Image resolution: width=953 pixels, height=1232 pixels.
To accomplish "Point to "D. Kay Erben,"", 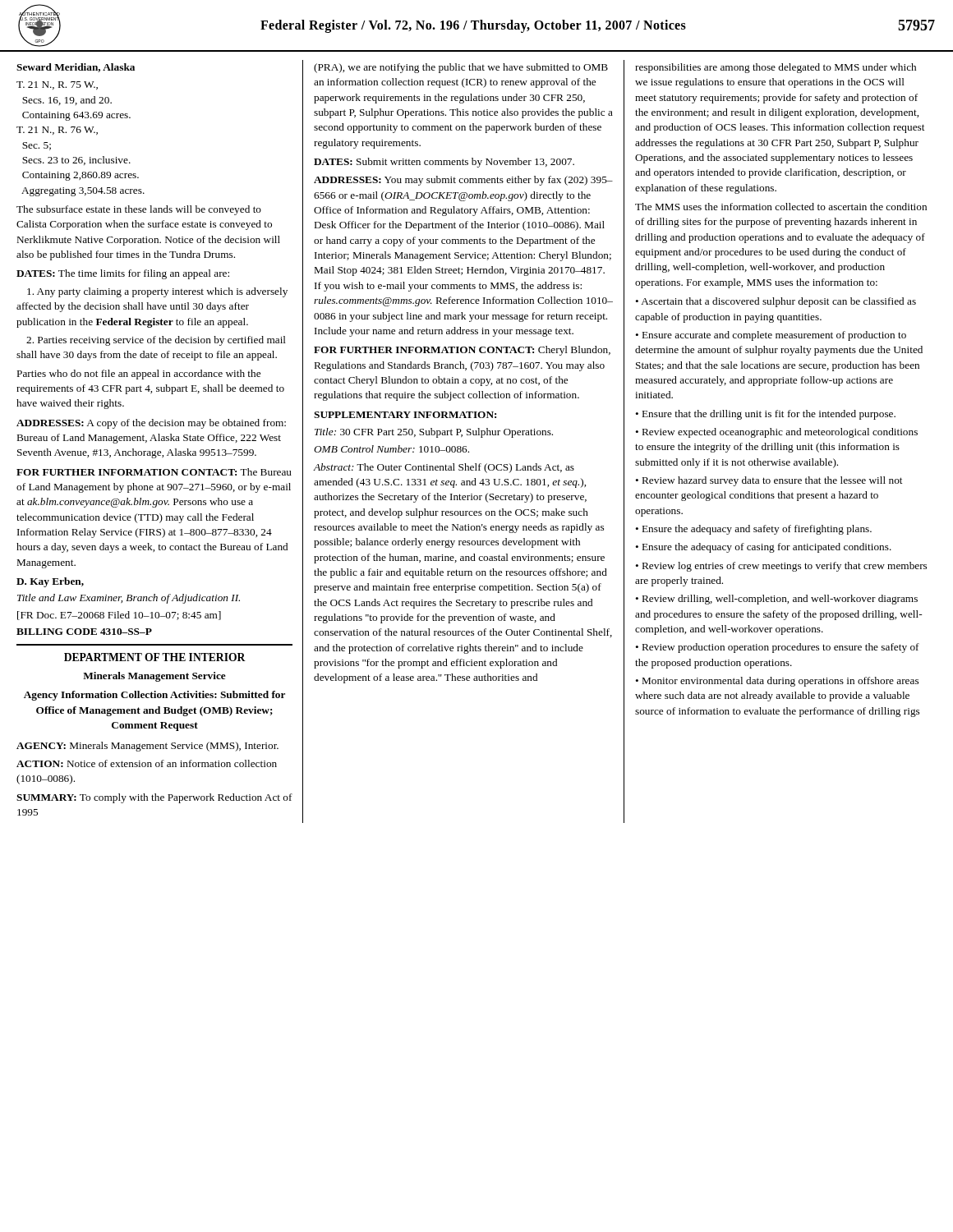I will click(x=50, y=581).
